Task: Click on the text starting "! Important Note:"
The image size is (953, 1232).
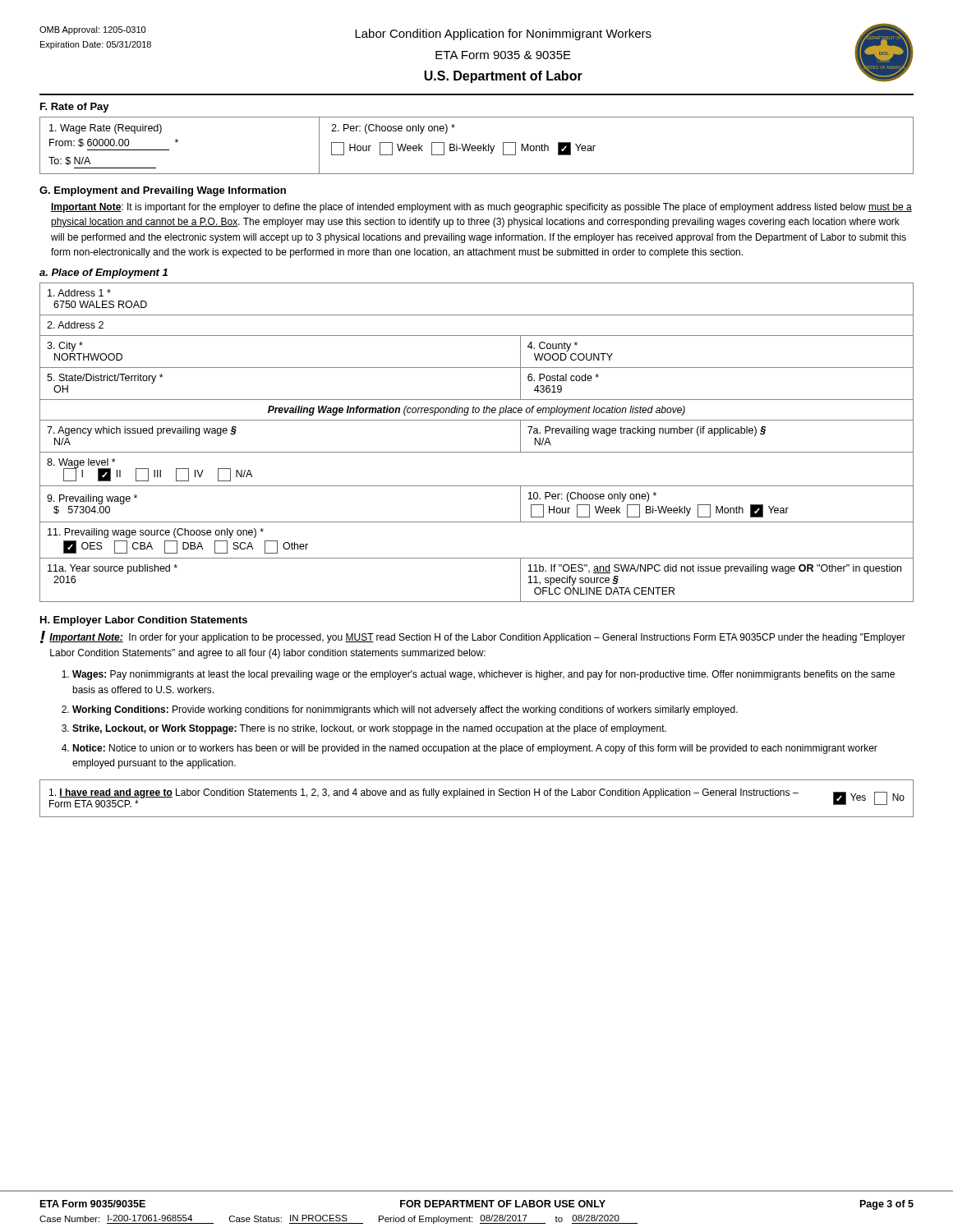Action: [472, 644]
